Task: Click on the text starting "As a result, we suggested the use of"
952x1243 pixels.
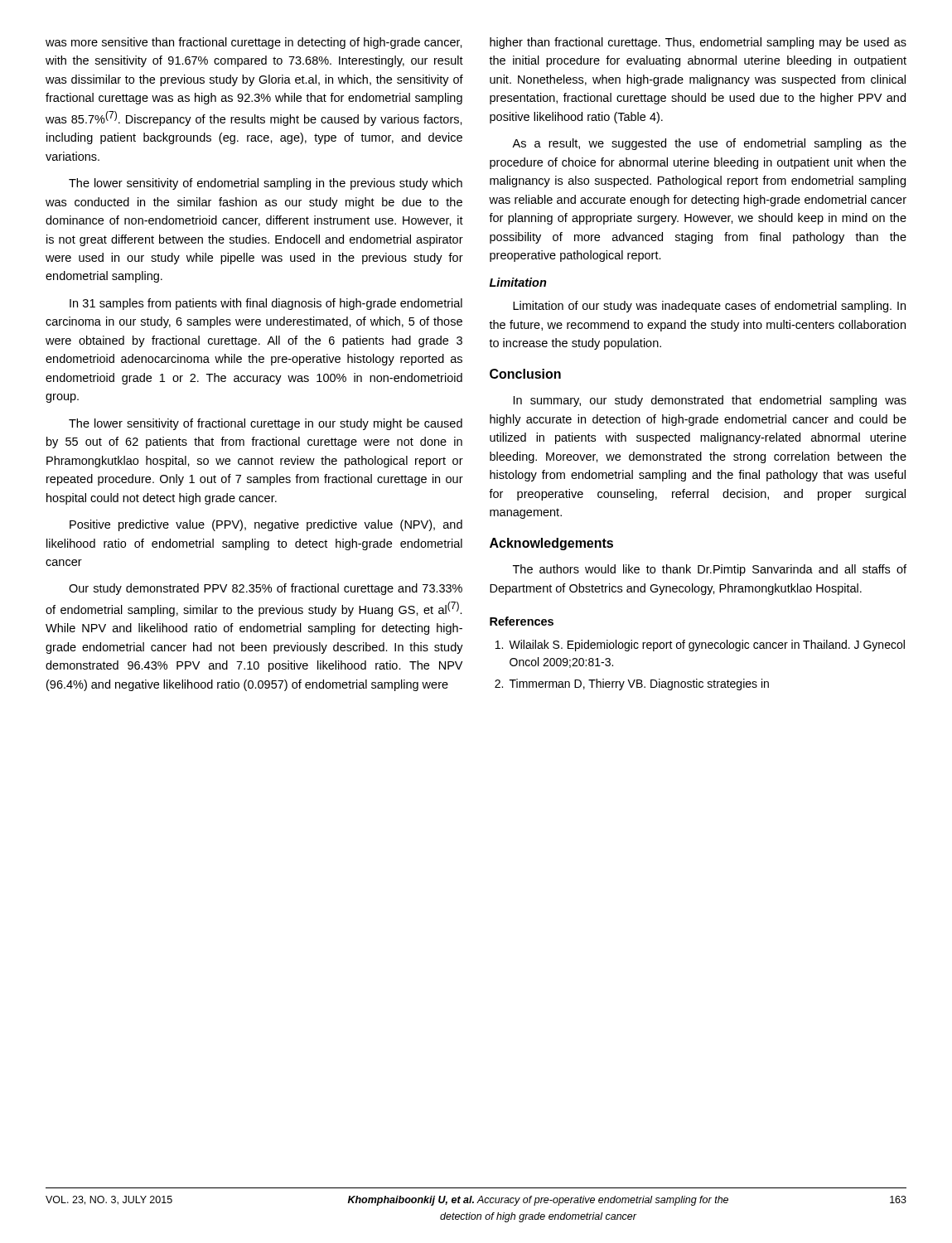Action: point(698,200)
